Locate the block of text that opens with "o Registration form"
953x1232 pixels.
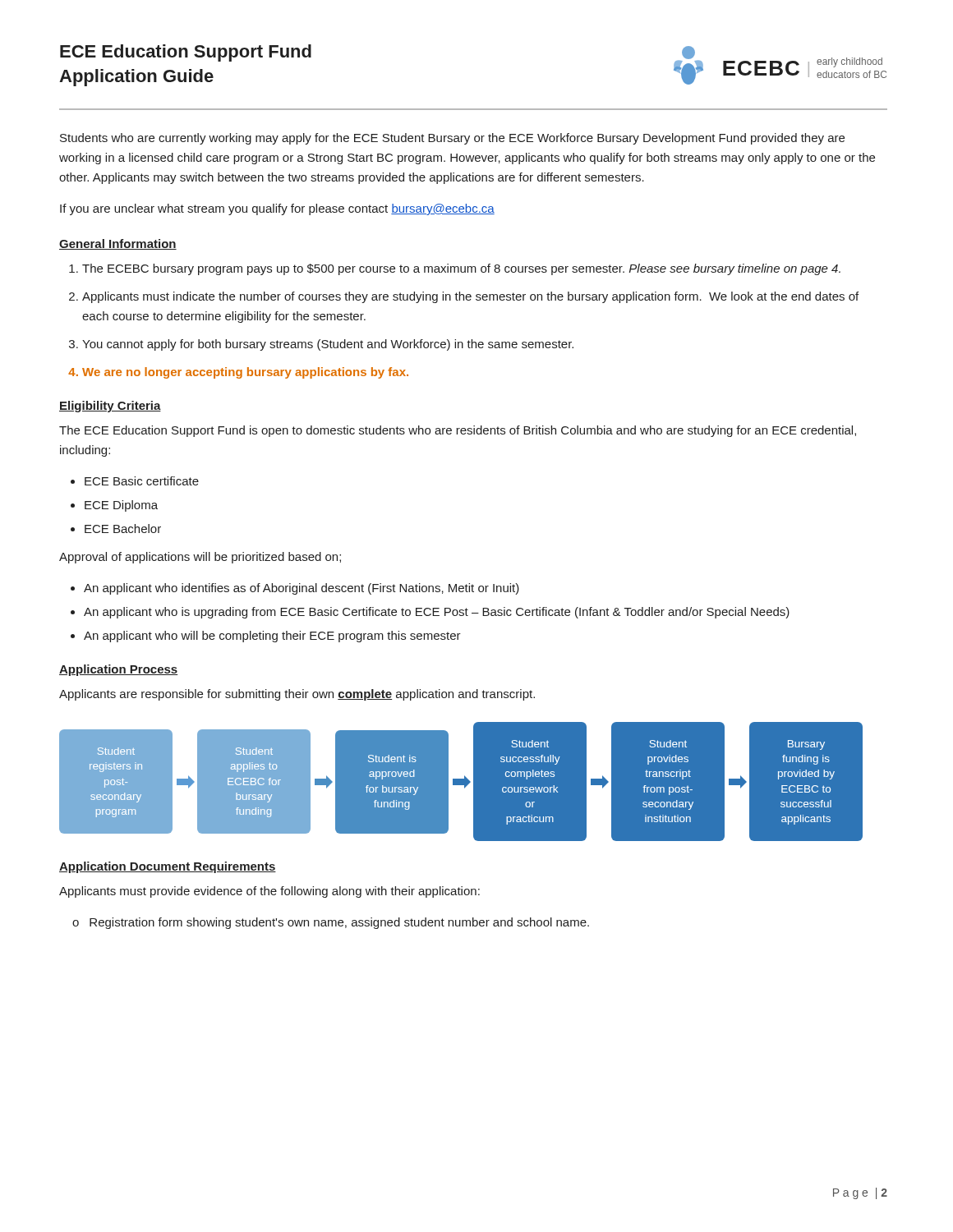331,923
